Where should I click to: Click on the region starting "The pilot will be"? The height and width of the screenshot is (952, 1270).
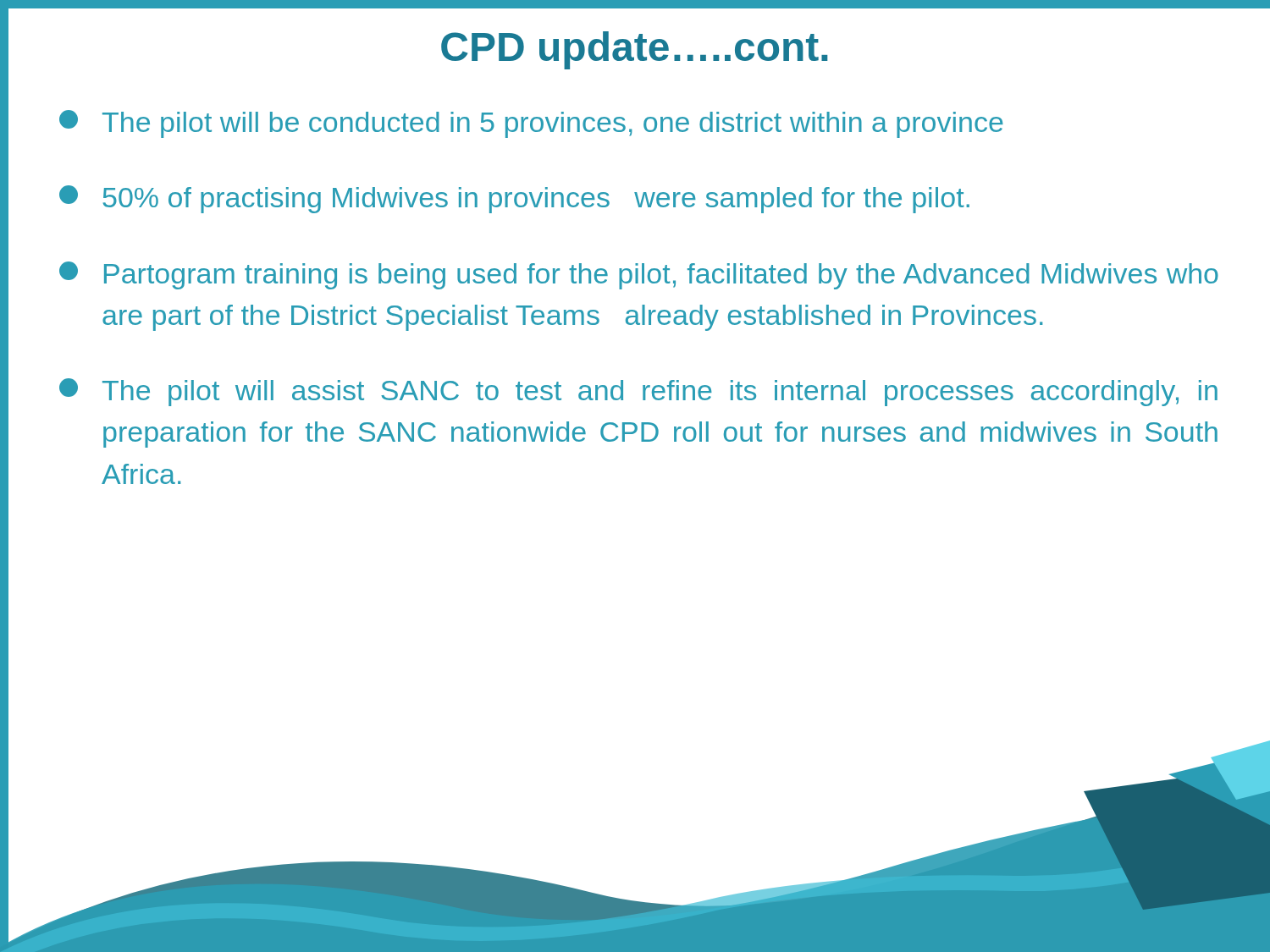tap(639, 122)
